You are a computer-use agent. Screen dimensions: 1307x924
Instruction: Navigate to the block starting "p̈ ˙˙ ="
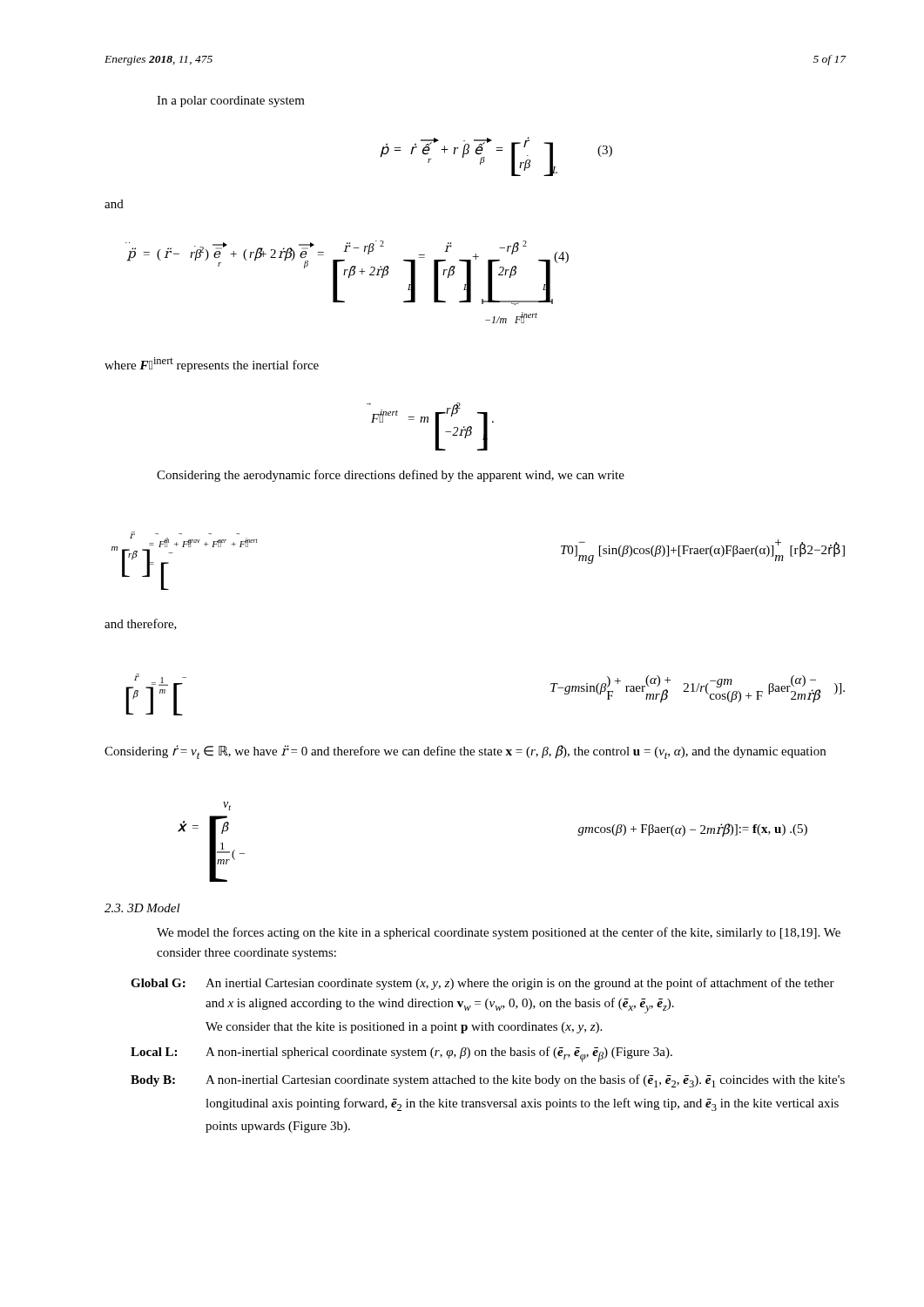(475, 284)
